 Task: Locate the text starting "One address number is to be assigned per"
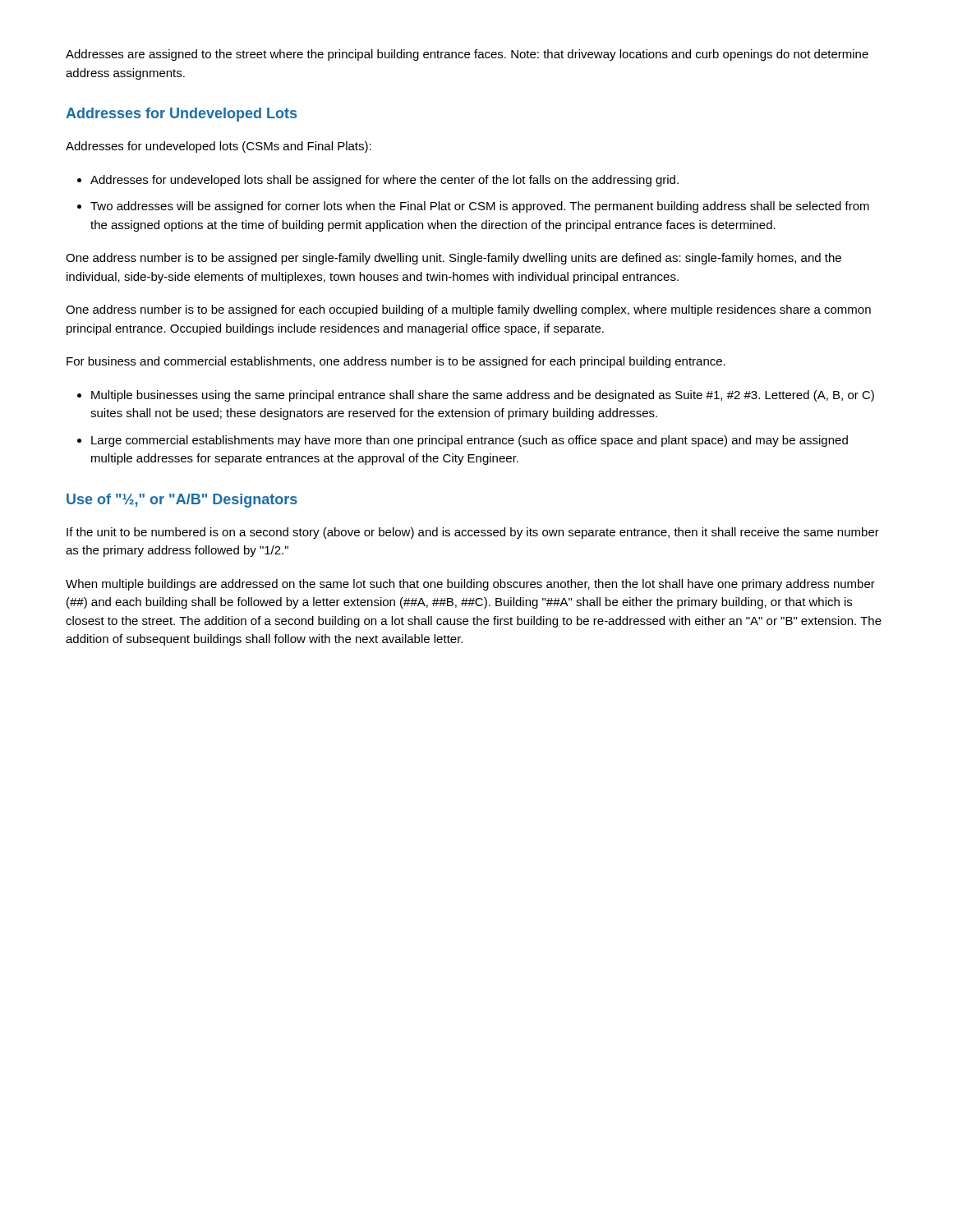coord(454,267)
